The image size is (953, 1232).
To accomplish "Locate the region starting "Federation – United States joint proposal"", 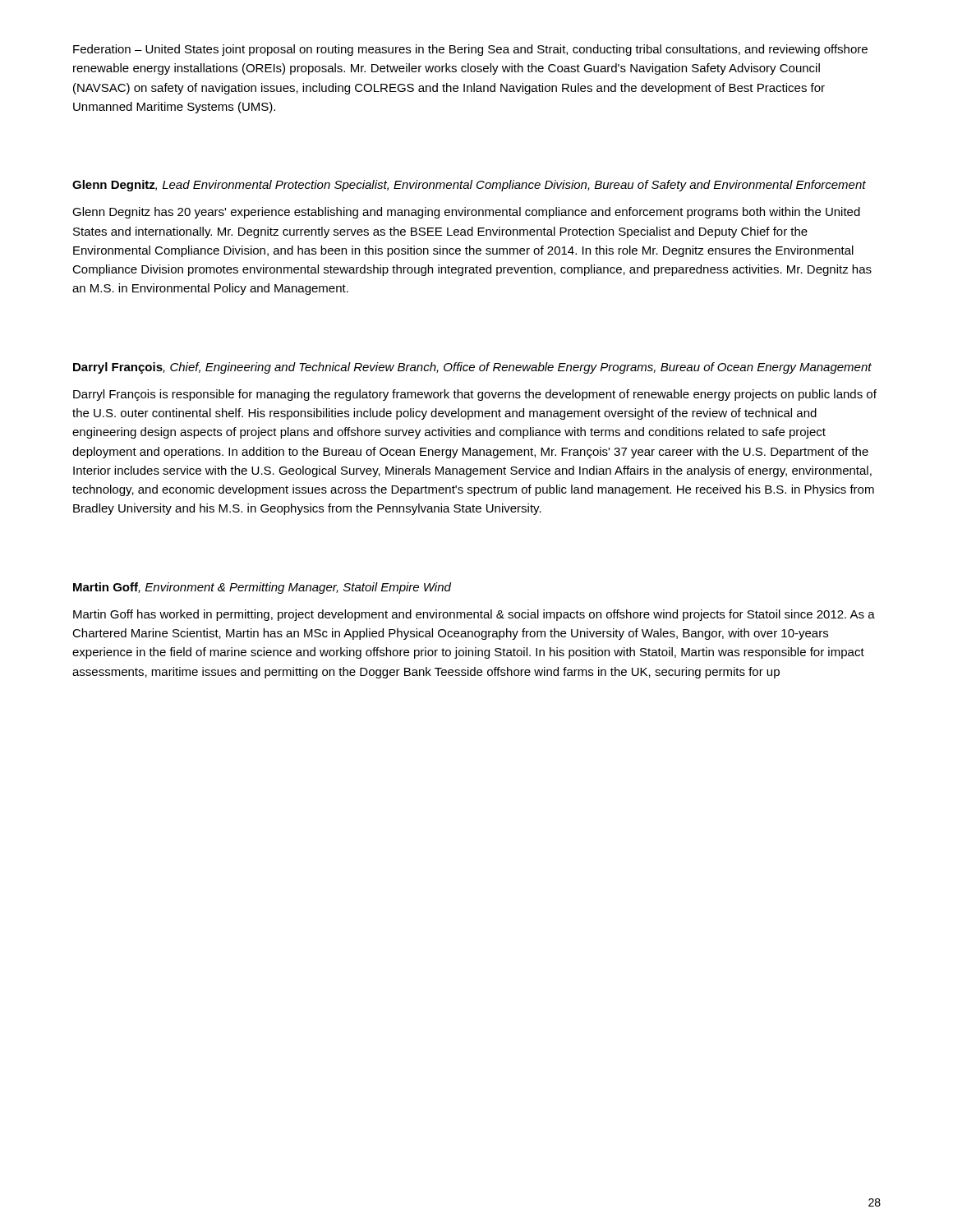I will click(470, 77).
